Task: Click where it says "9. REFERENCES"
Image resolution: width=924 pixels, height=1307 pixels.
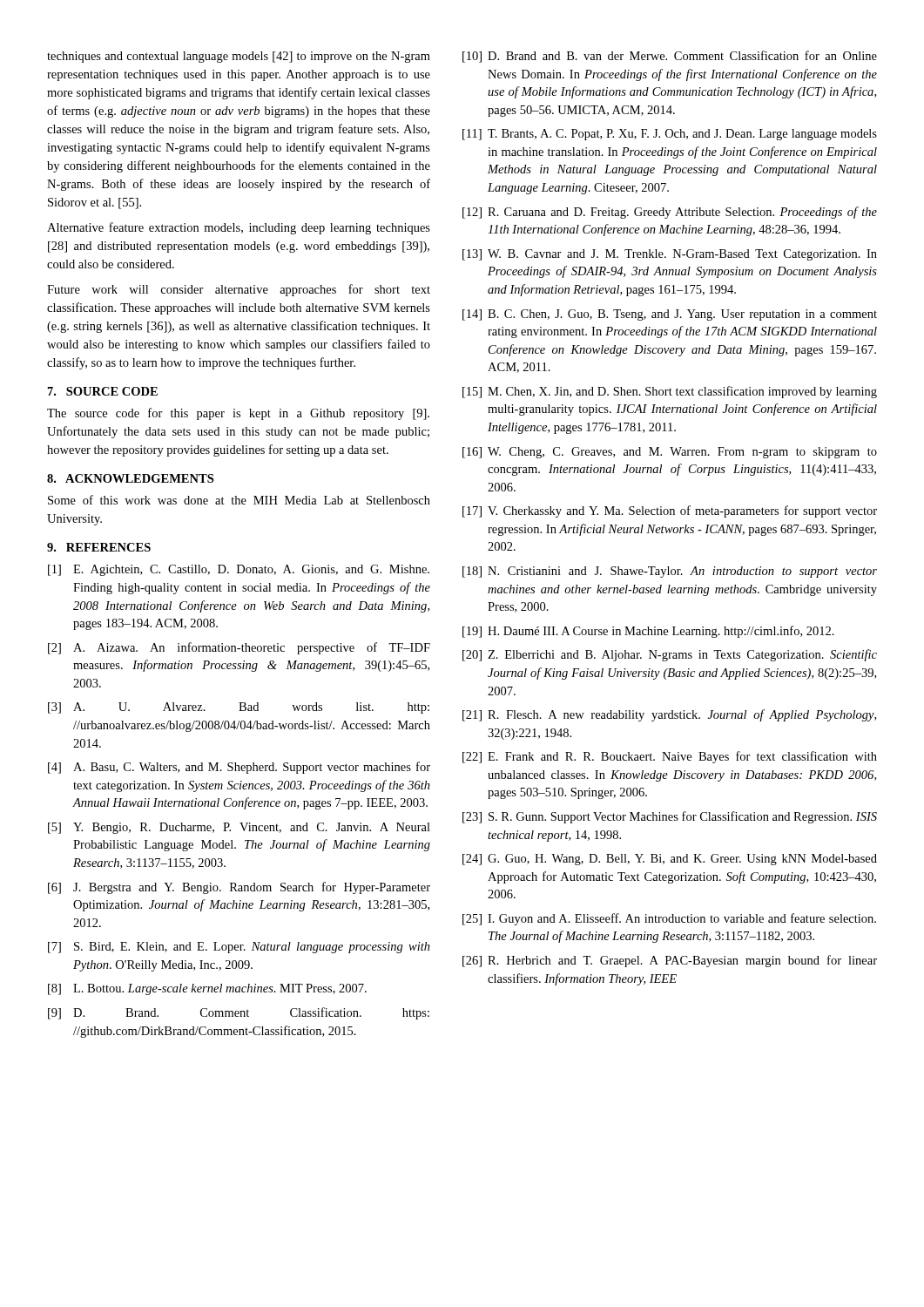Action: pos(99,548)
